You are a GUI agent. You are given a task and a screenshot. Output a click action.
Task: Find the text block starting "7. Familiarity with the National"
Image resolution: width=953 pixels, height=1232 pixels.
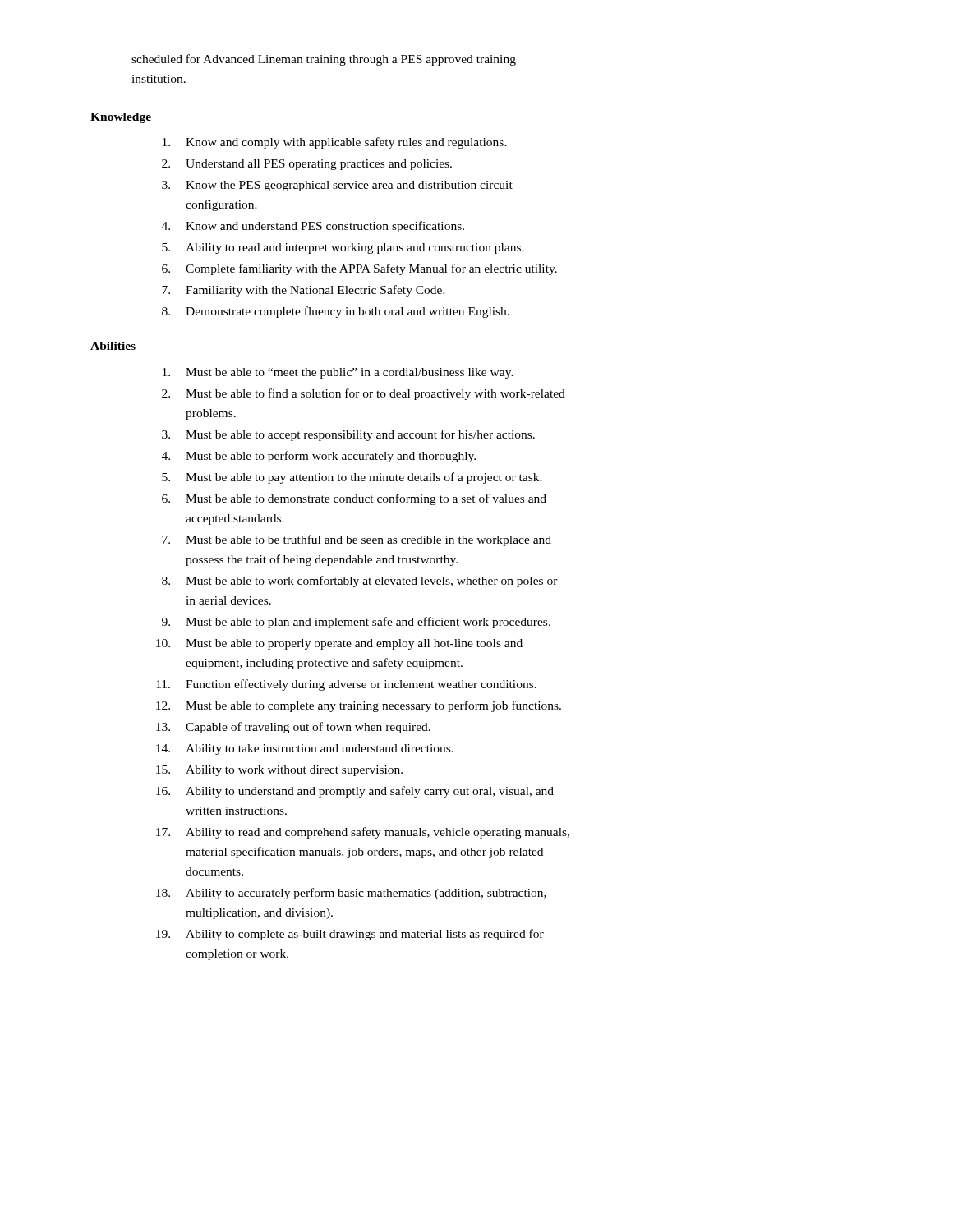[x=304, y=291]
